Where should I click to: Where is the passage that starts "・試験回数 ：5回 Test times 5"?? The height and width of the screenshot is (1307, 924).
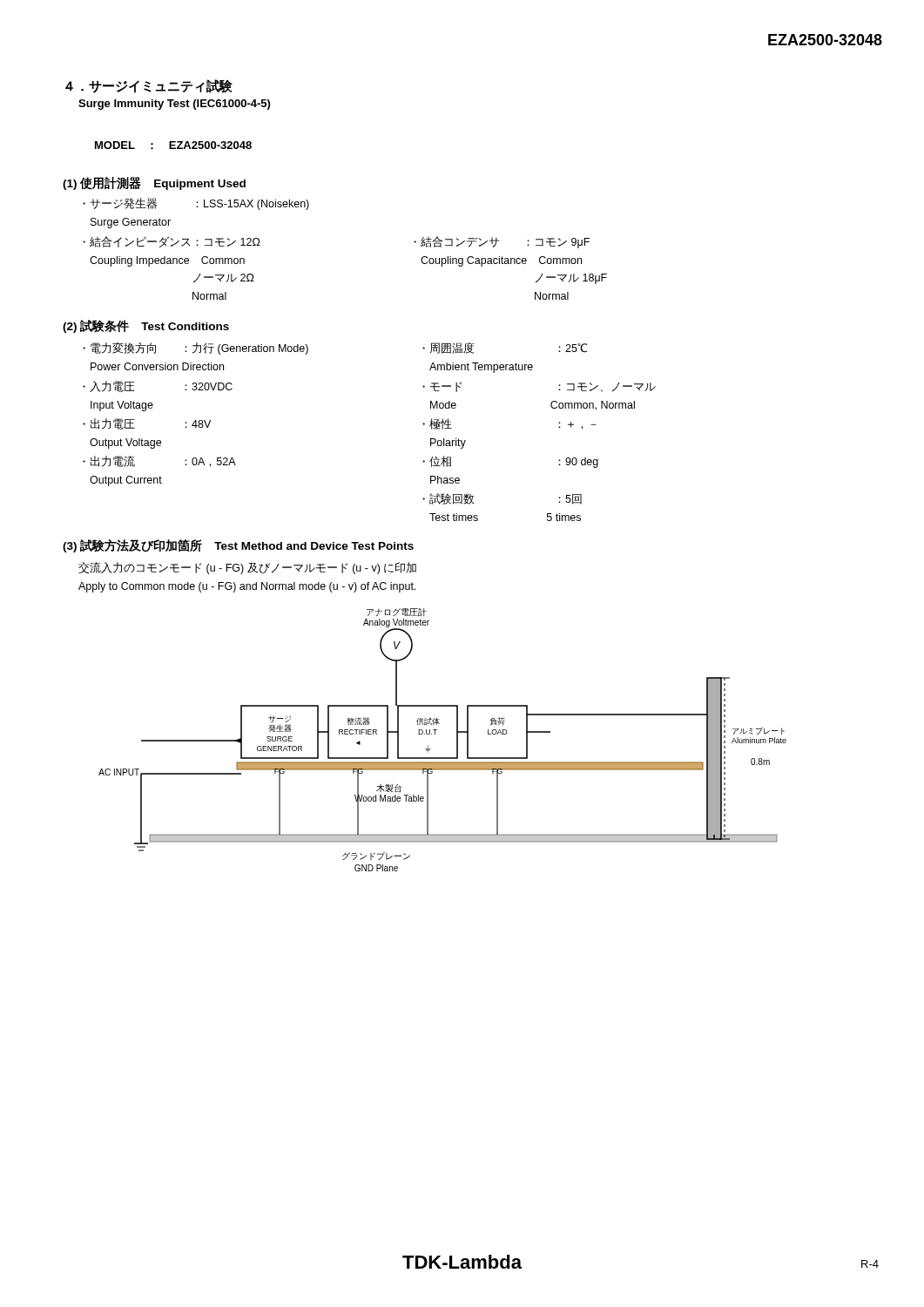pos(441,499)
